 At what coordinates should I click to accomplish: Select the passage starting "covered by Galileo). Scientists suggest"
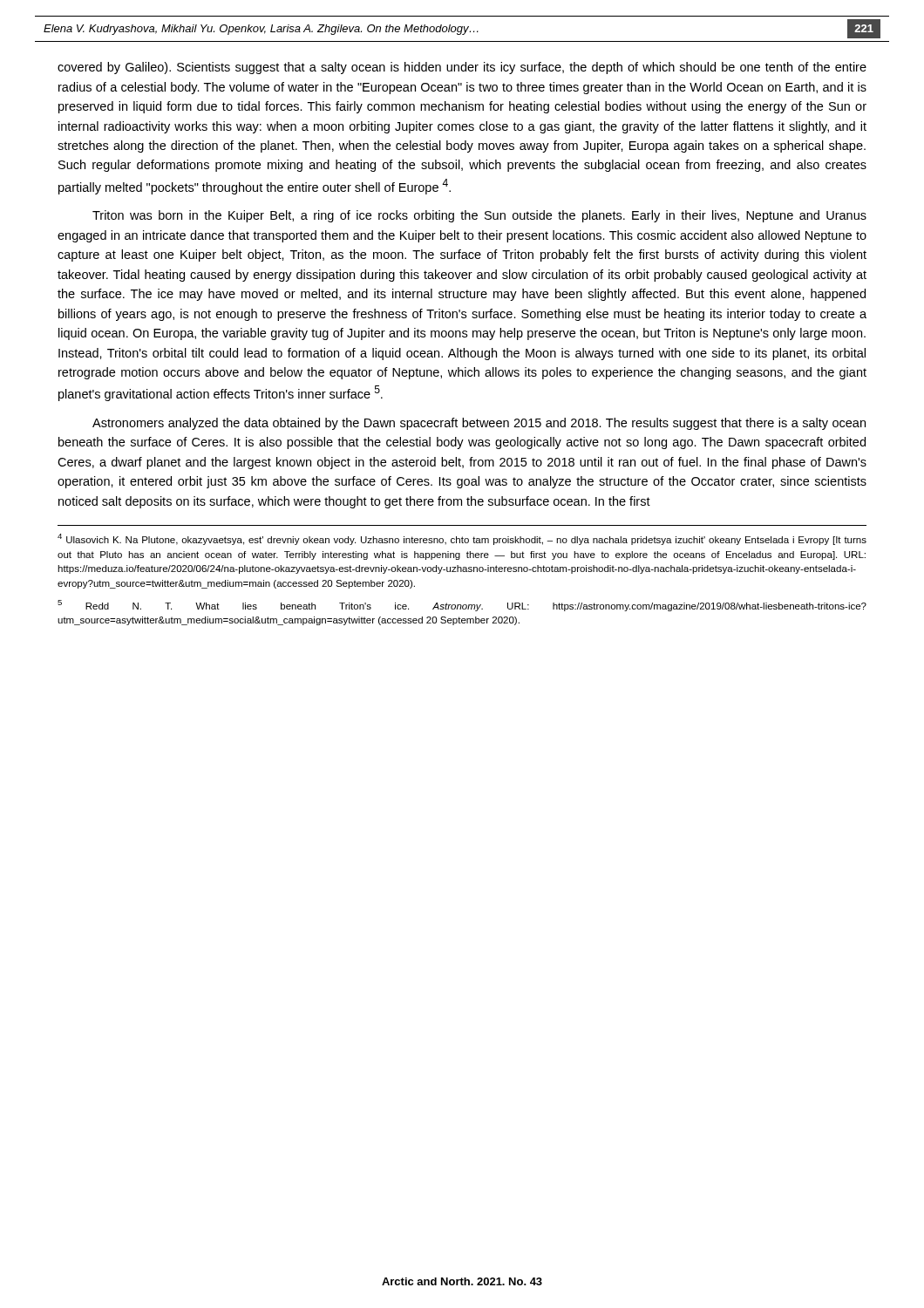(462, 127)
